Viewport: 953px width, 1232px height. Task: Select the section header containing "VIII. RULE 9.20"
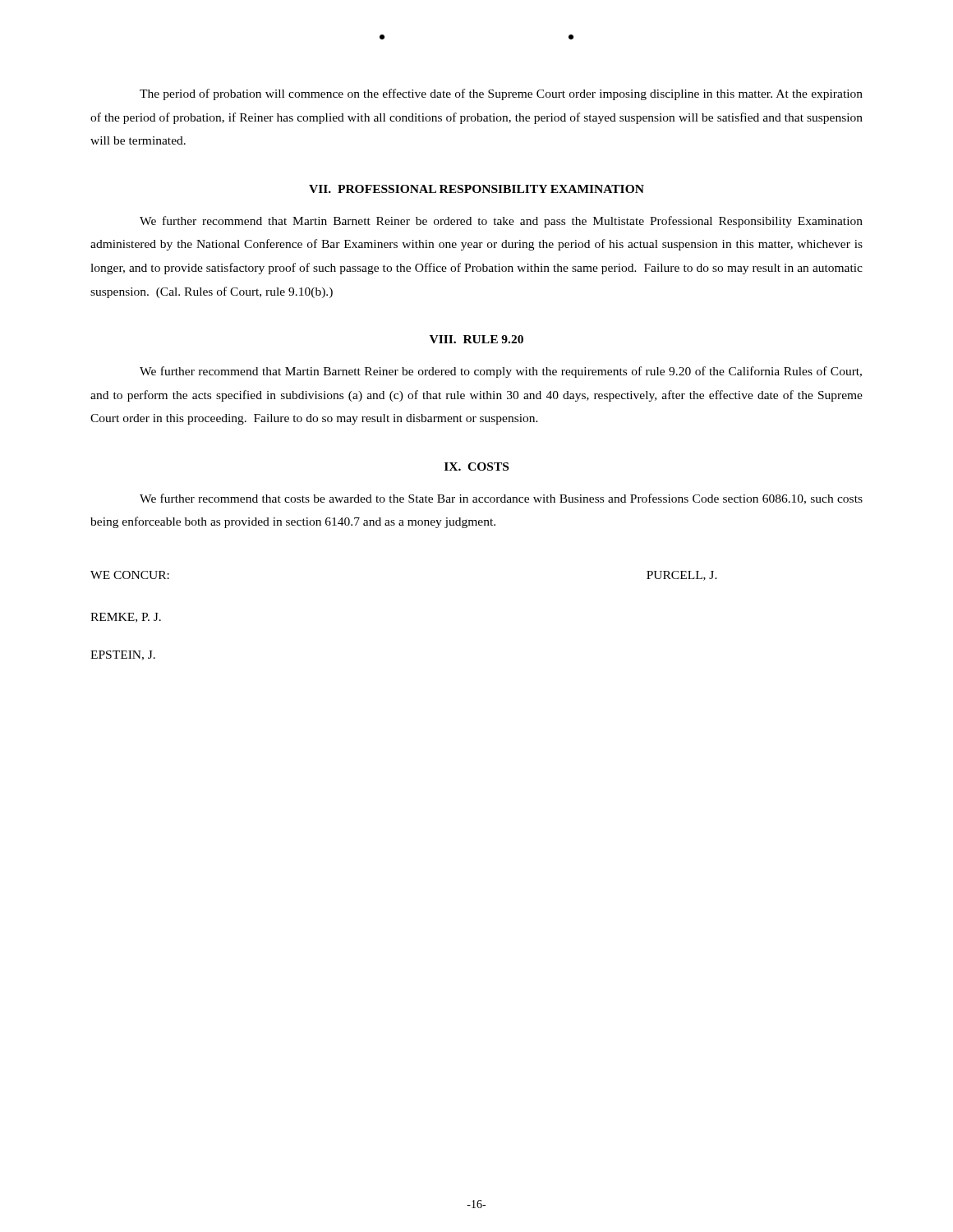click(x=476, y=339)
